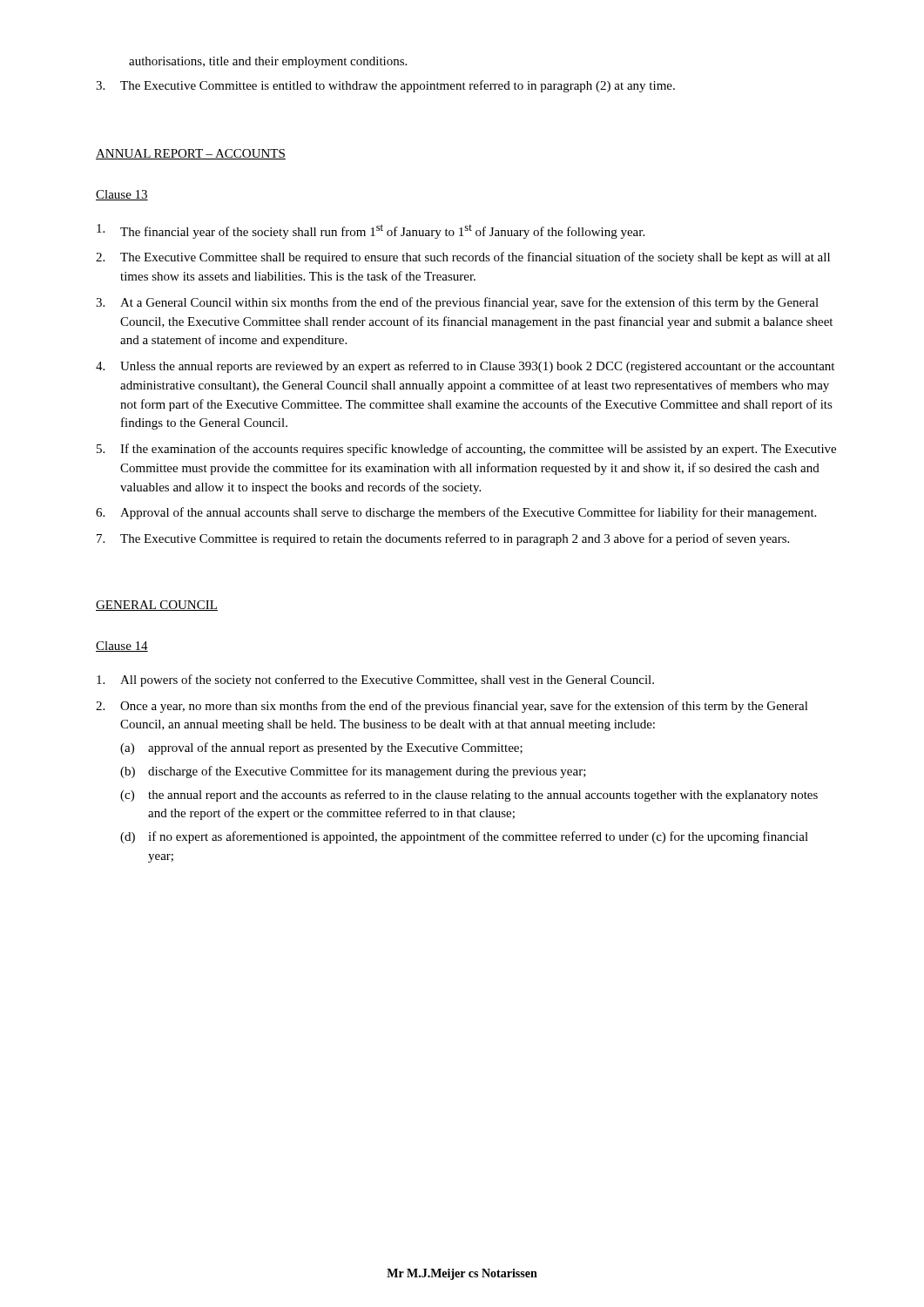Point to "Clause 14"
The image size is (924, 1307).
pos(122,646)
